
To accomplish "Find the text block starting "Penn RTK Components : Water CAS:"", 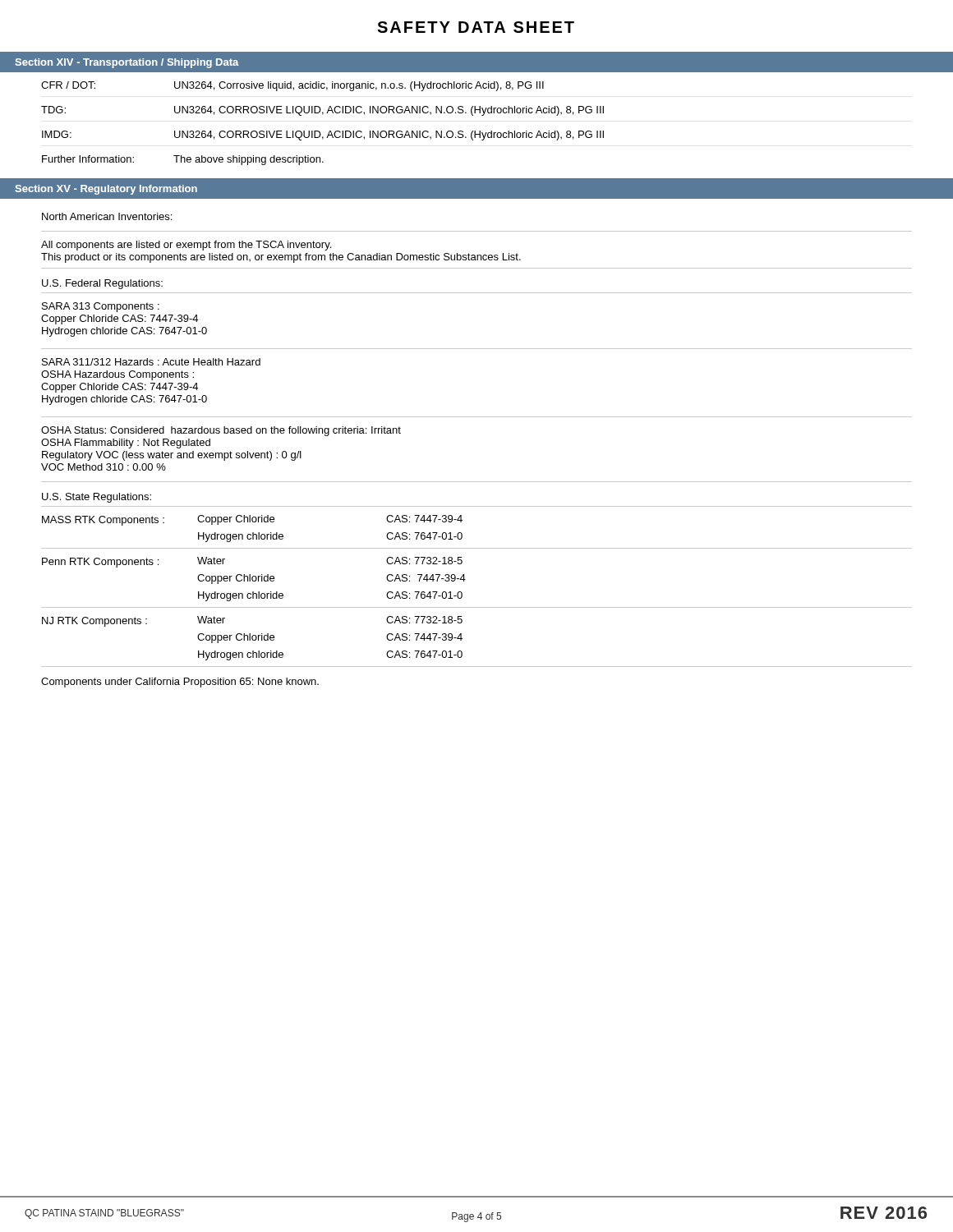I will tap(476, 578).
